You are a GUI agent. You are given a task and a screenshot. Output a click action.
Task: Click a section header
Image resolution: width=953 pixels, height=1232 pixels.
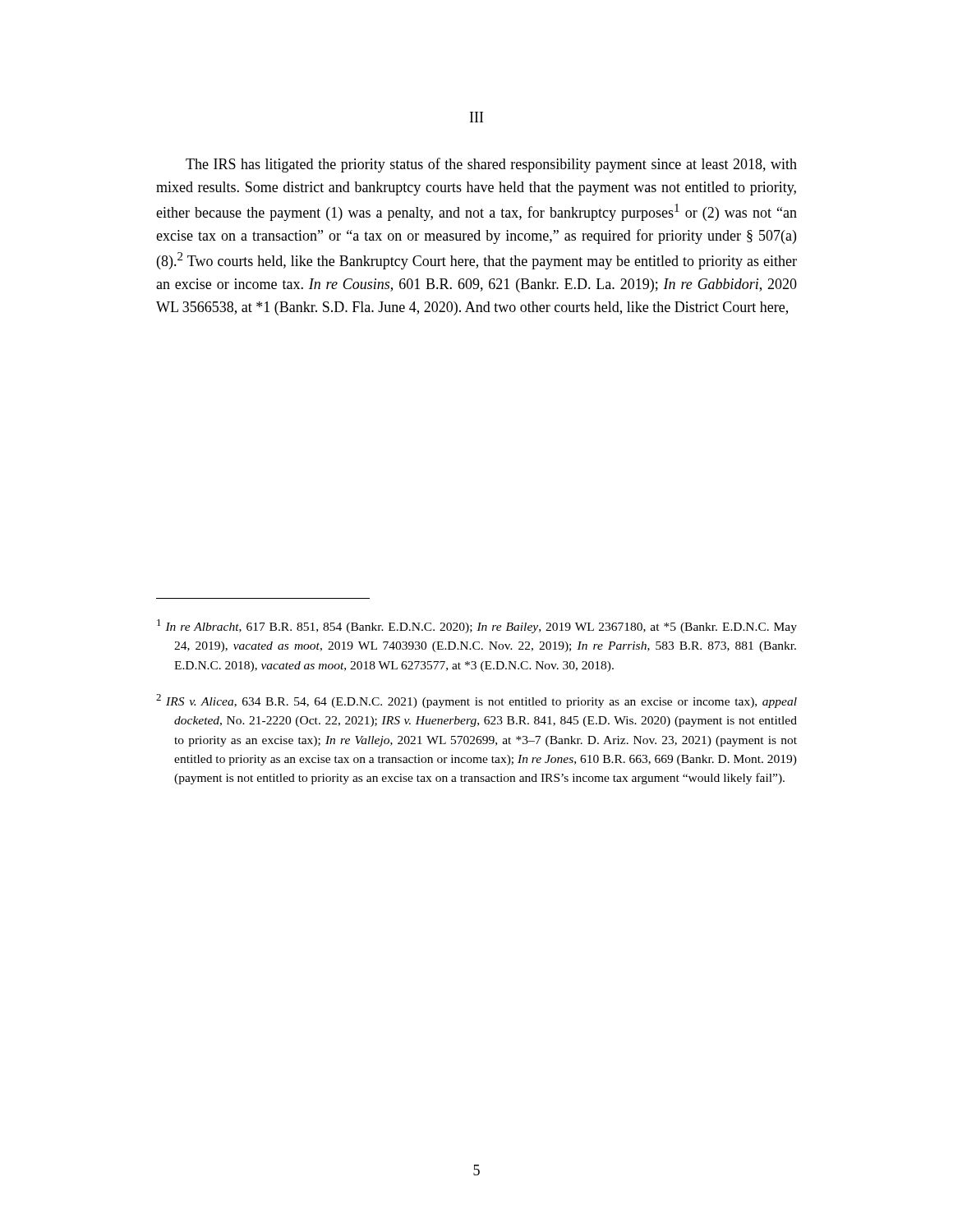476,117
